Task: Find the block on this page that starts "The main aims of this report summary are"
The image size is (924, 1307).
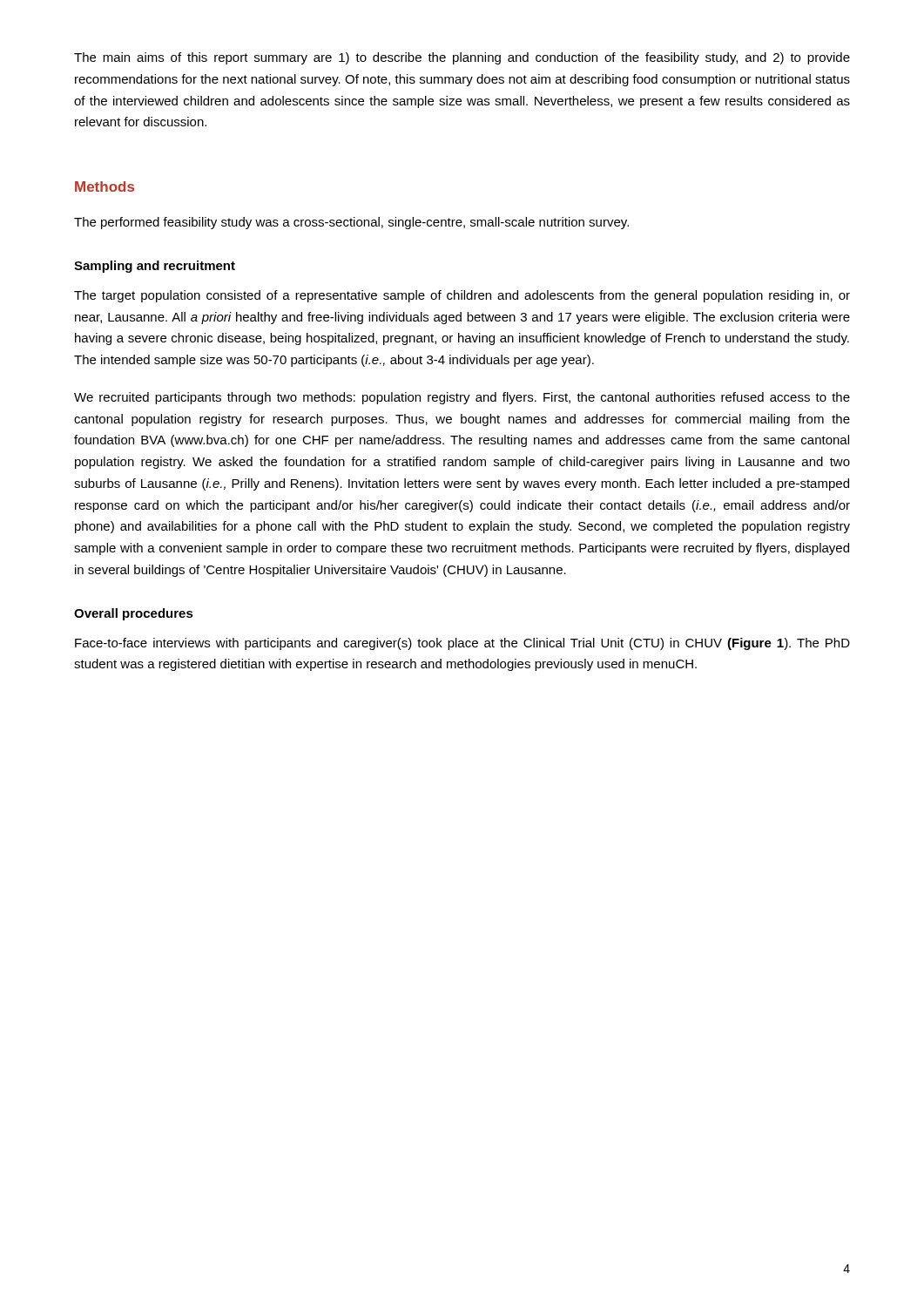Action: click(x=462, y=89)
